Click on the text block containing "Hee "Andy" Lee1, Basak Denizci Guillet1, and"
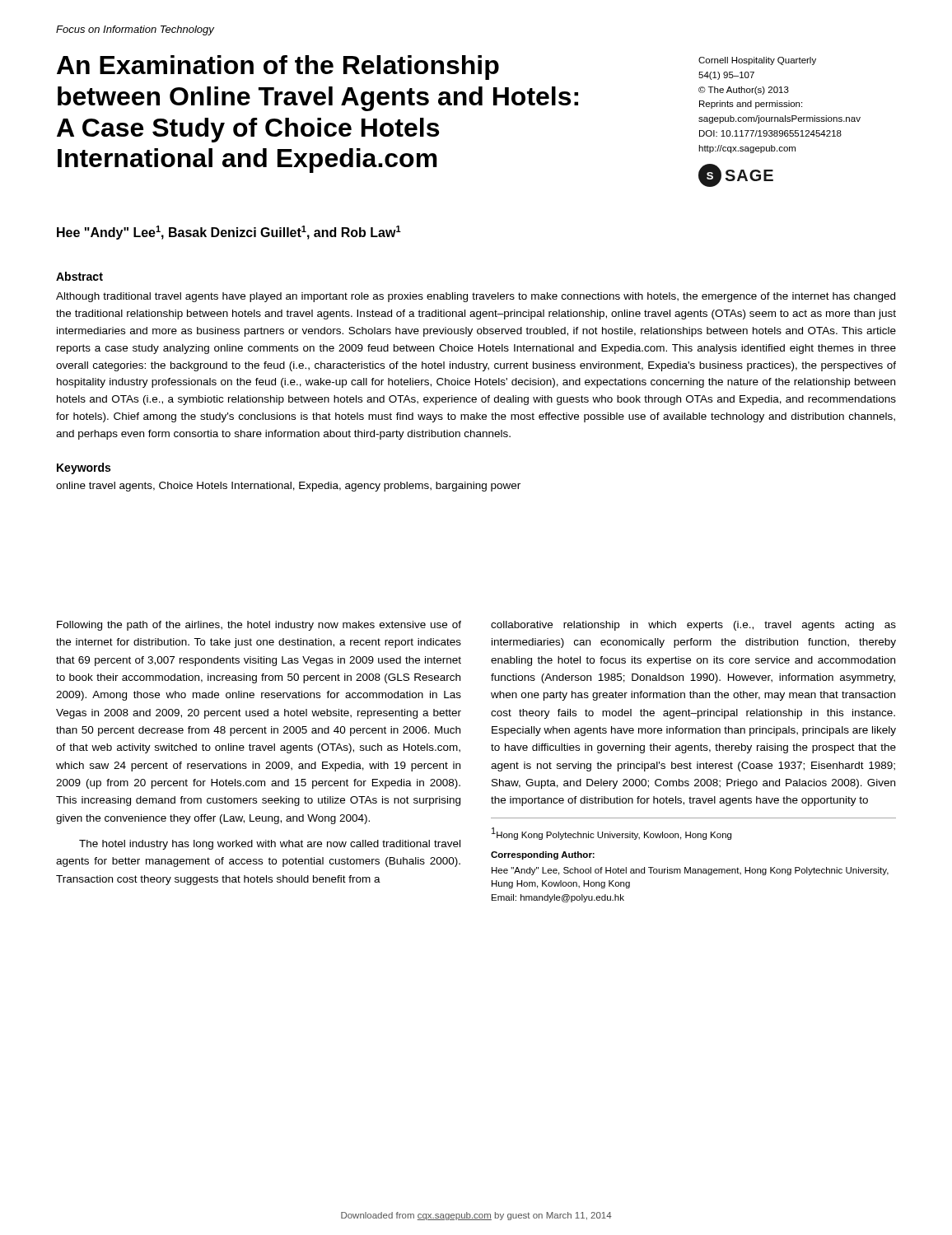 [x=228, y=232]
